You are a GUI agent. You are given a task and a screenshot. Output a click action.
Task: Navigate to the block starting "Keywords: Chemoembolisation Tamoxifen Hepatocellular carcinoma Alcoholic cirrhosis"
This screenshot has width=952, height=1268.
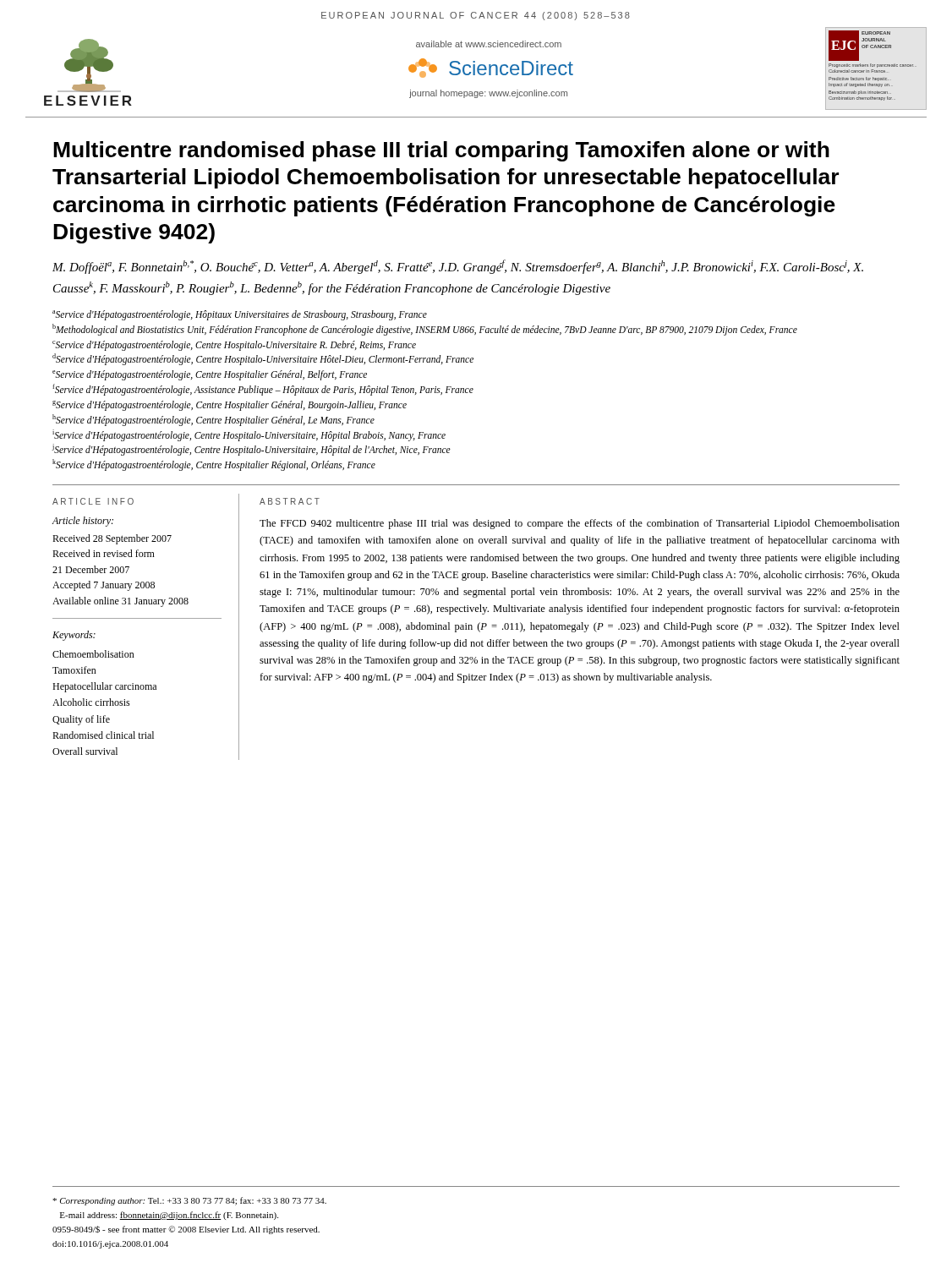click(x=137, y=693)
